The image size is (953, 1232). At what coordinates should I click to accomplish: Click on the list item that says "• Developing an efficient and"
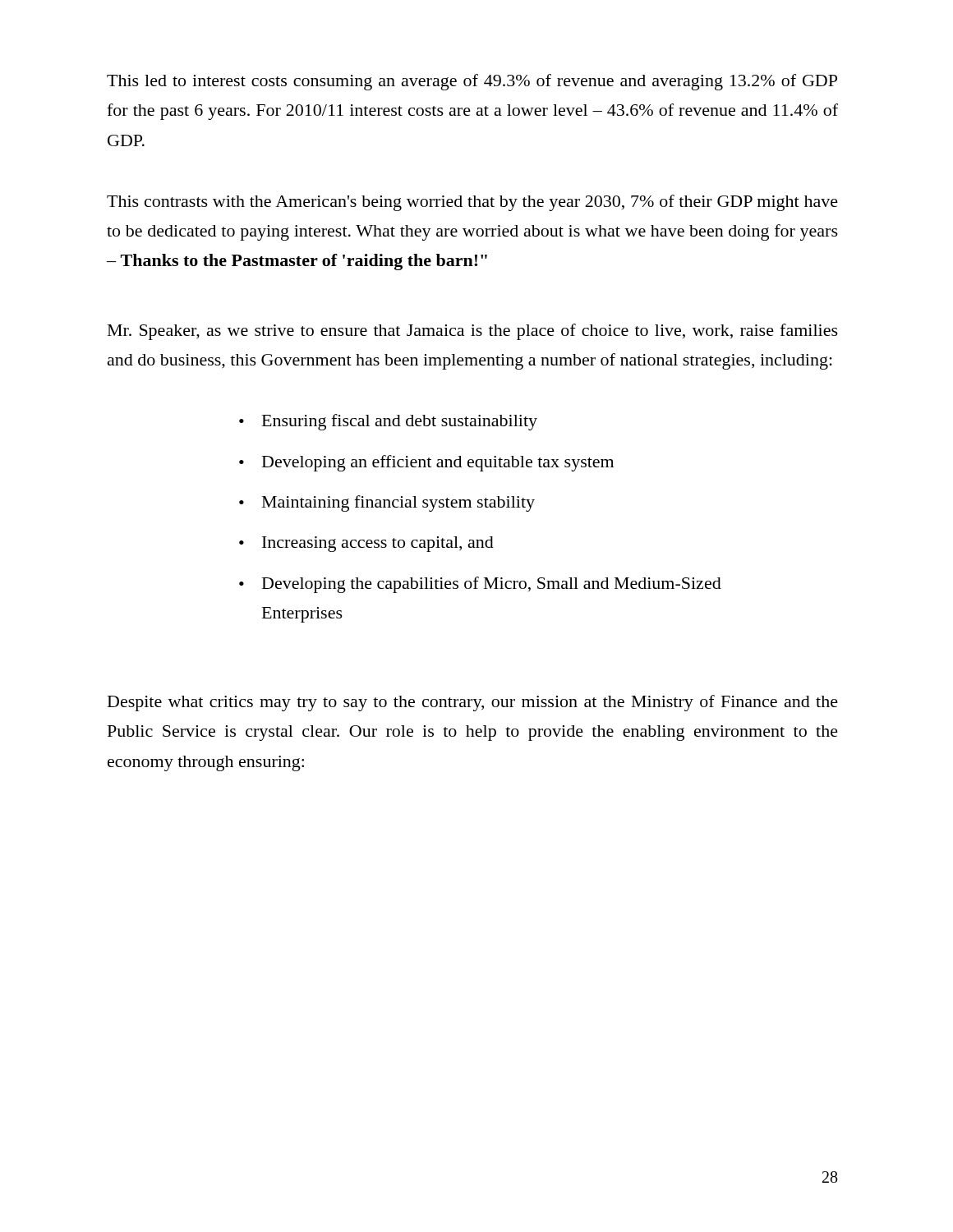click(x=538, y=462)
